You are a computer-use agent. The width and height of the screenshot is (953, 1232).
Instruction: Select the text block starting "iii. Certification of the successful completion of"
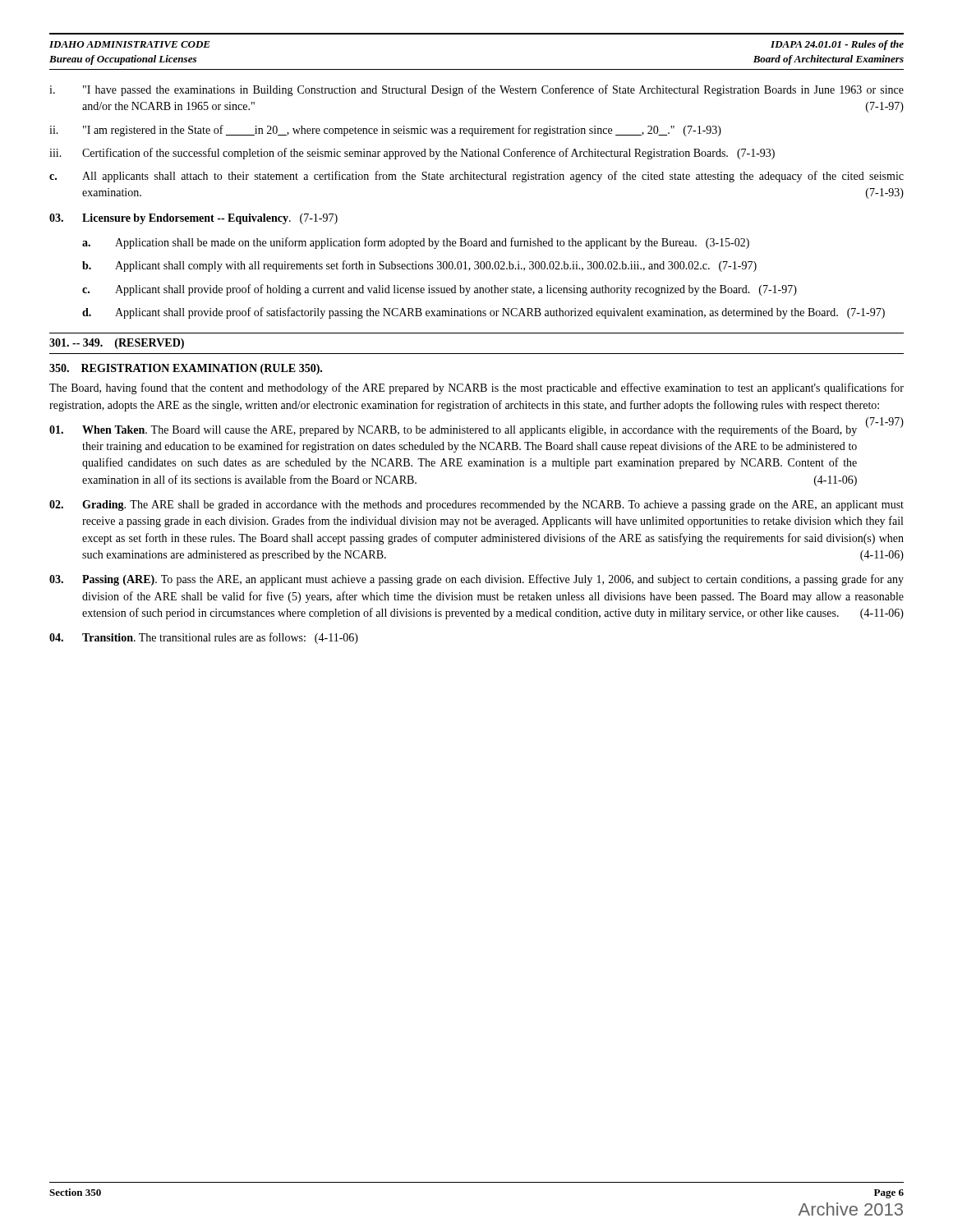(412, 154)
